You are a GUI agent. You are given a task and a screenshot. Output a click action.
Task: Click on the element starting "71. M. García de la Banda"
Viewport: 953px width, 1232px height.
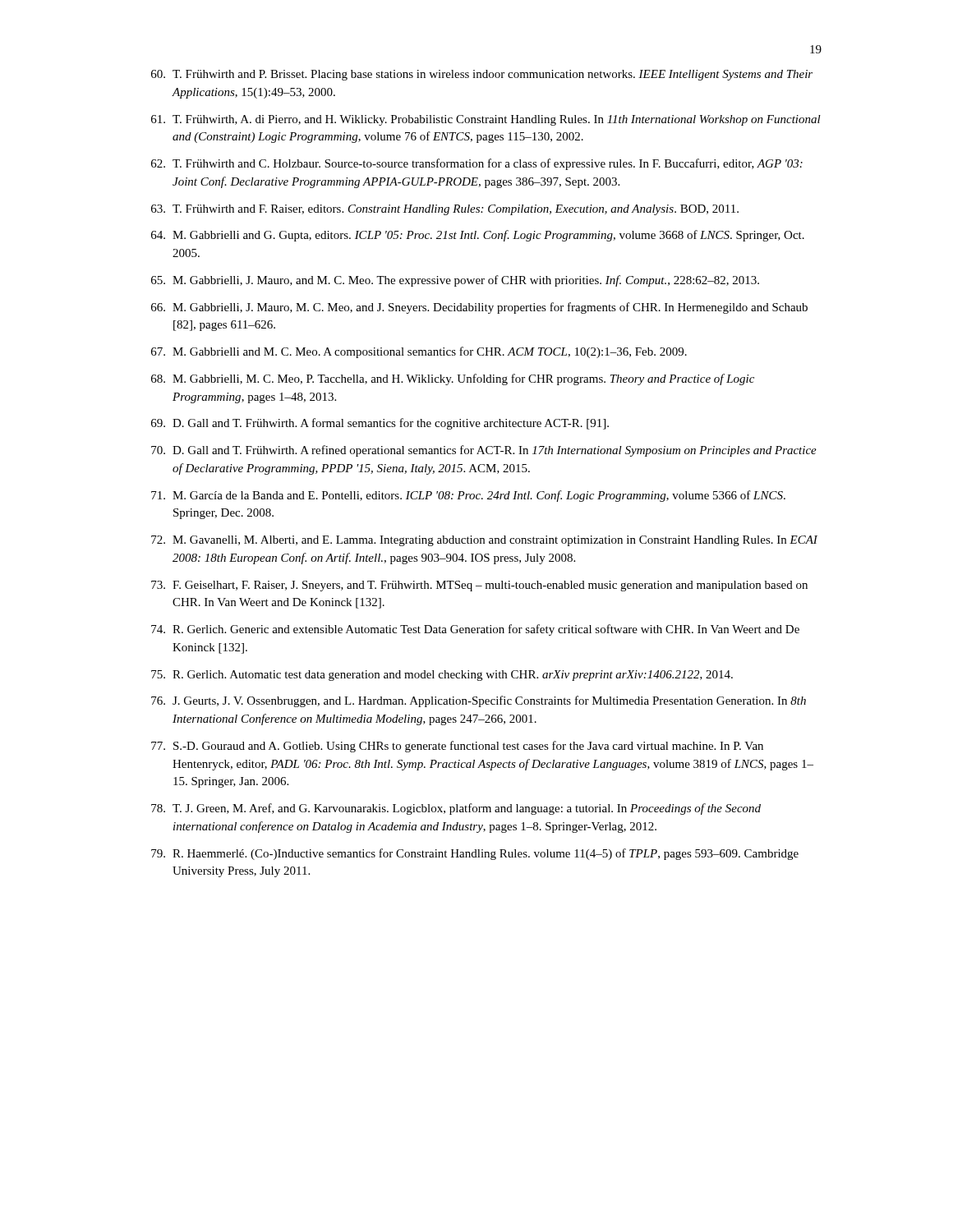point(476,505)
